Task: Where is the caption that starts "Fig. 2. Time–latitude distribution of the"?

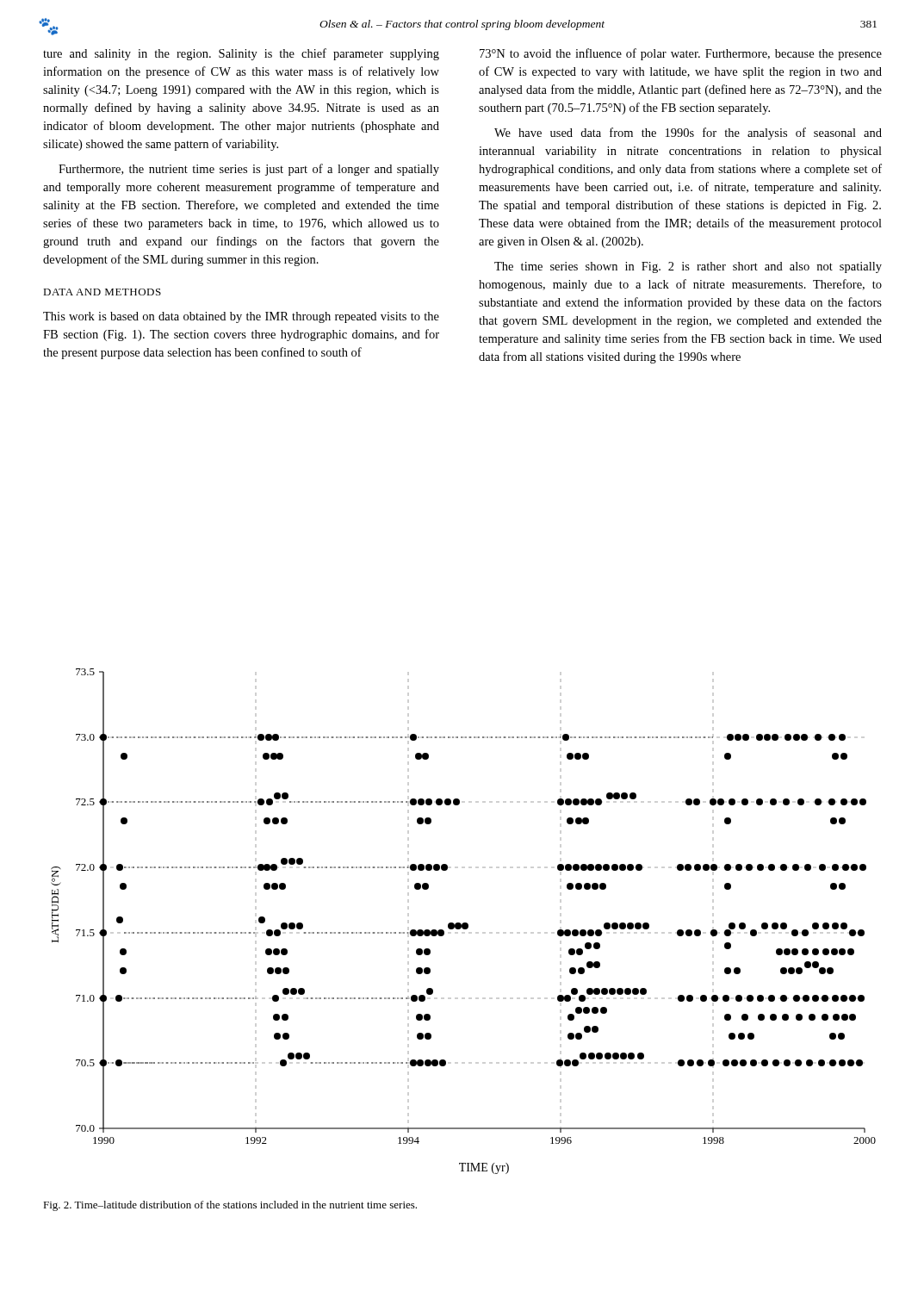Action: pos(230,1205)
